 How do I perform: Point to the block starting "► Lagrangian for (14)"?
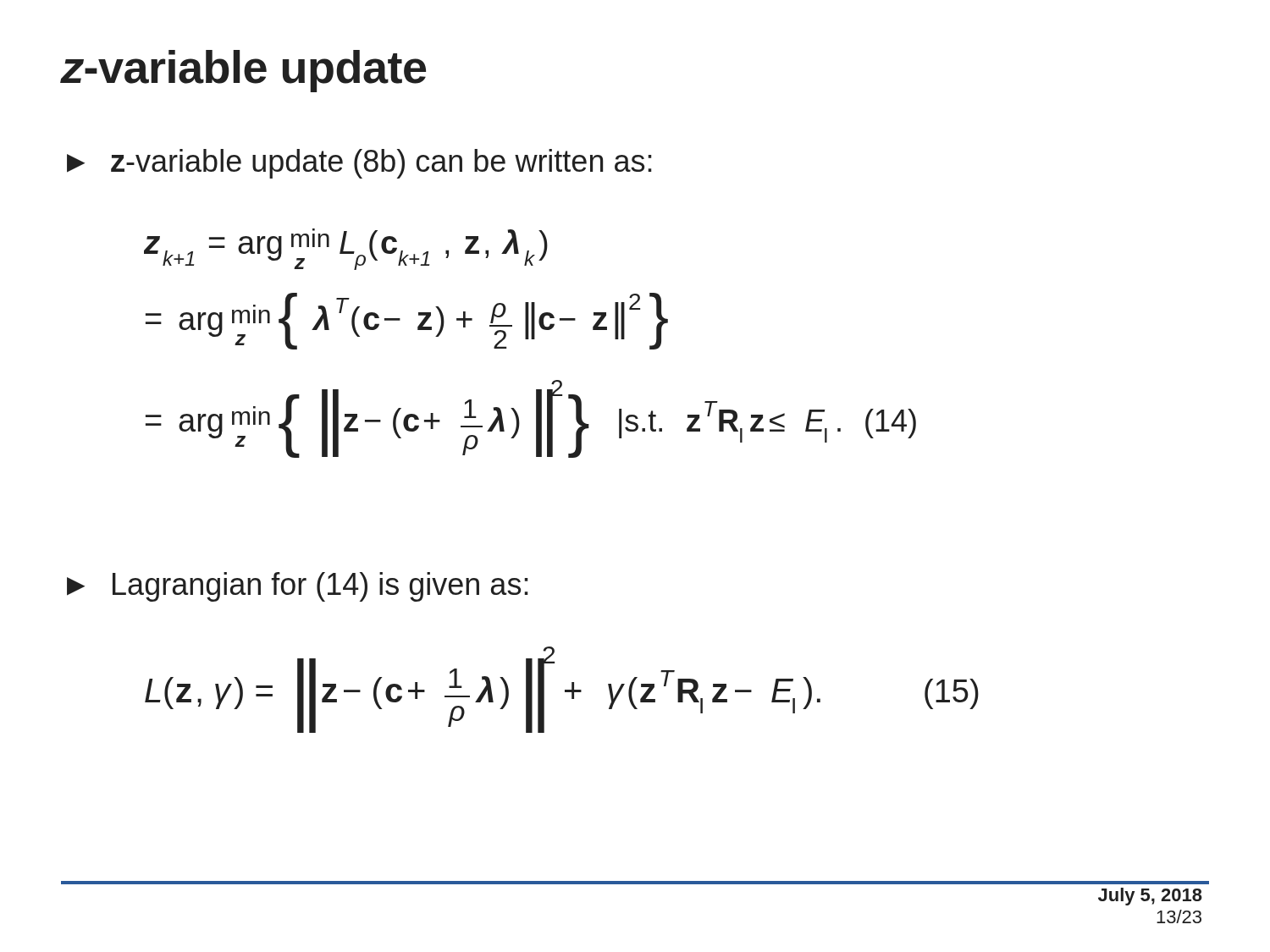click(296, 585)
